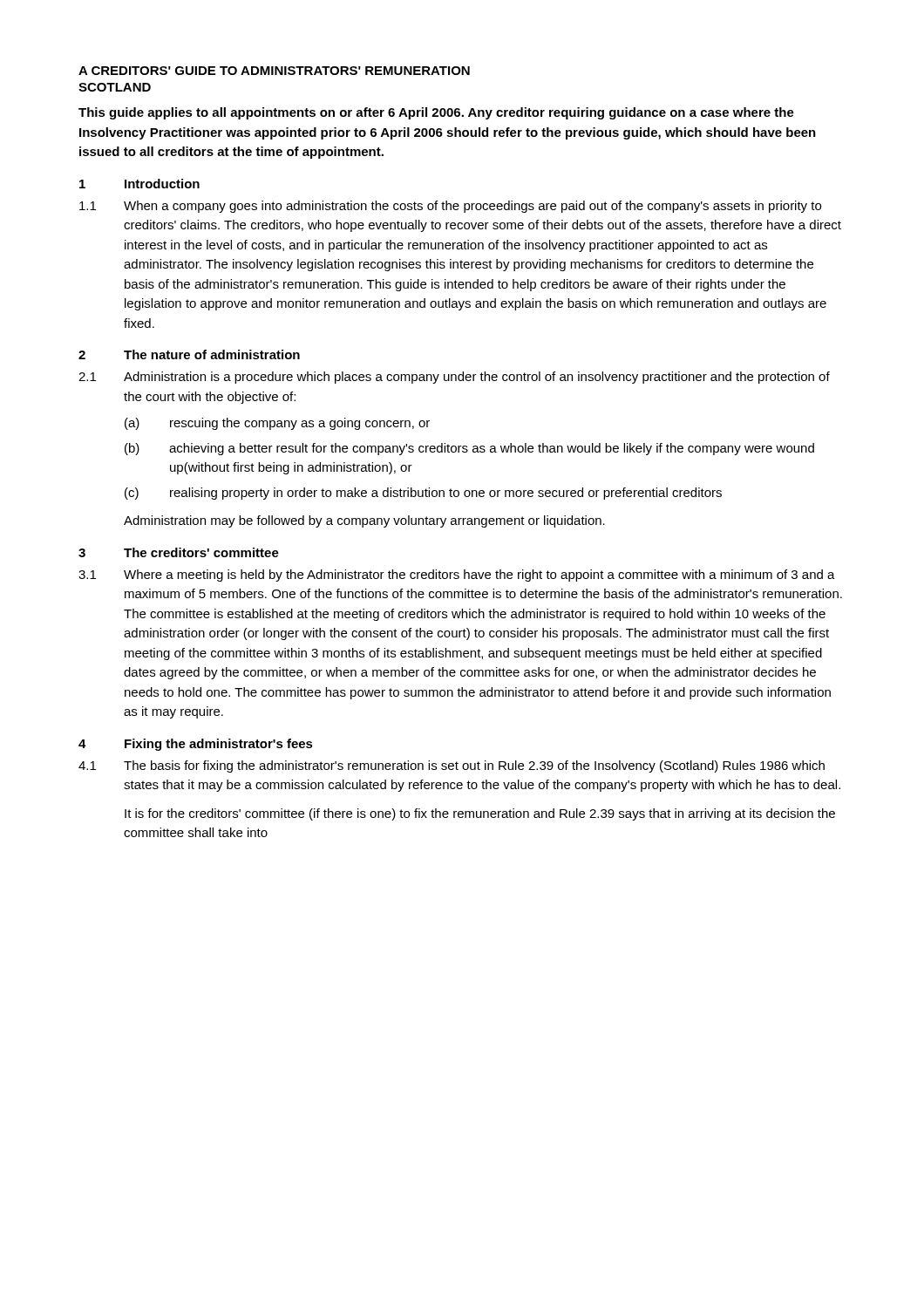The height and width of the screenshot is (1308, 924).
Task: Locate the passage starting "A CREDITORS' GUIDE TO ADMINISTRATORS' REMUNERATION"
Action: point(274,70)
